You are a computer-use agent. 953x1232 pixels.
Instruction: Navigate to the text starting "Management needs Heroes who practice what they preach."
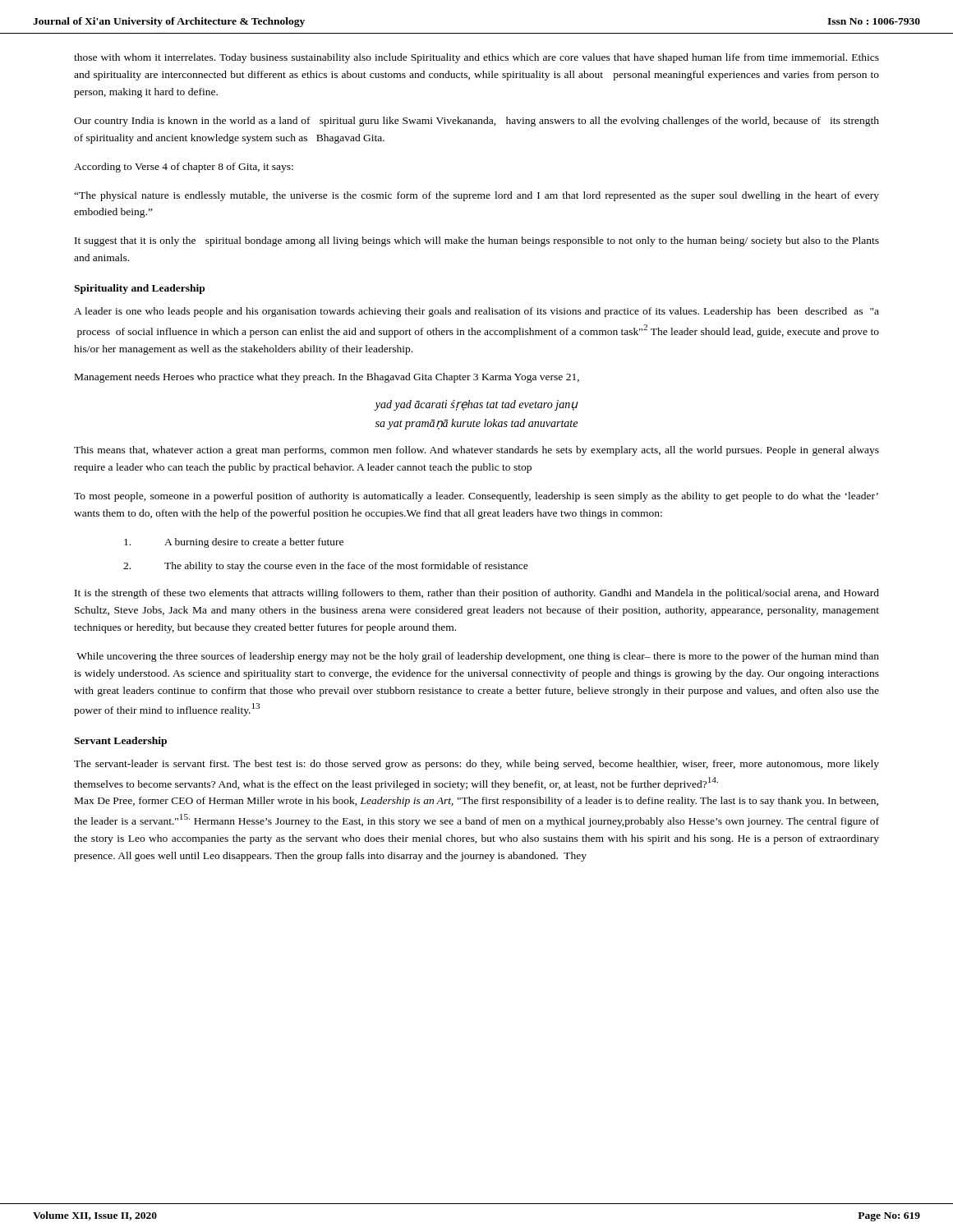pyautogui.click(x=327, y=377)
